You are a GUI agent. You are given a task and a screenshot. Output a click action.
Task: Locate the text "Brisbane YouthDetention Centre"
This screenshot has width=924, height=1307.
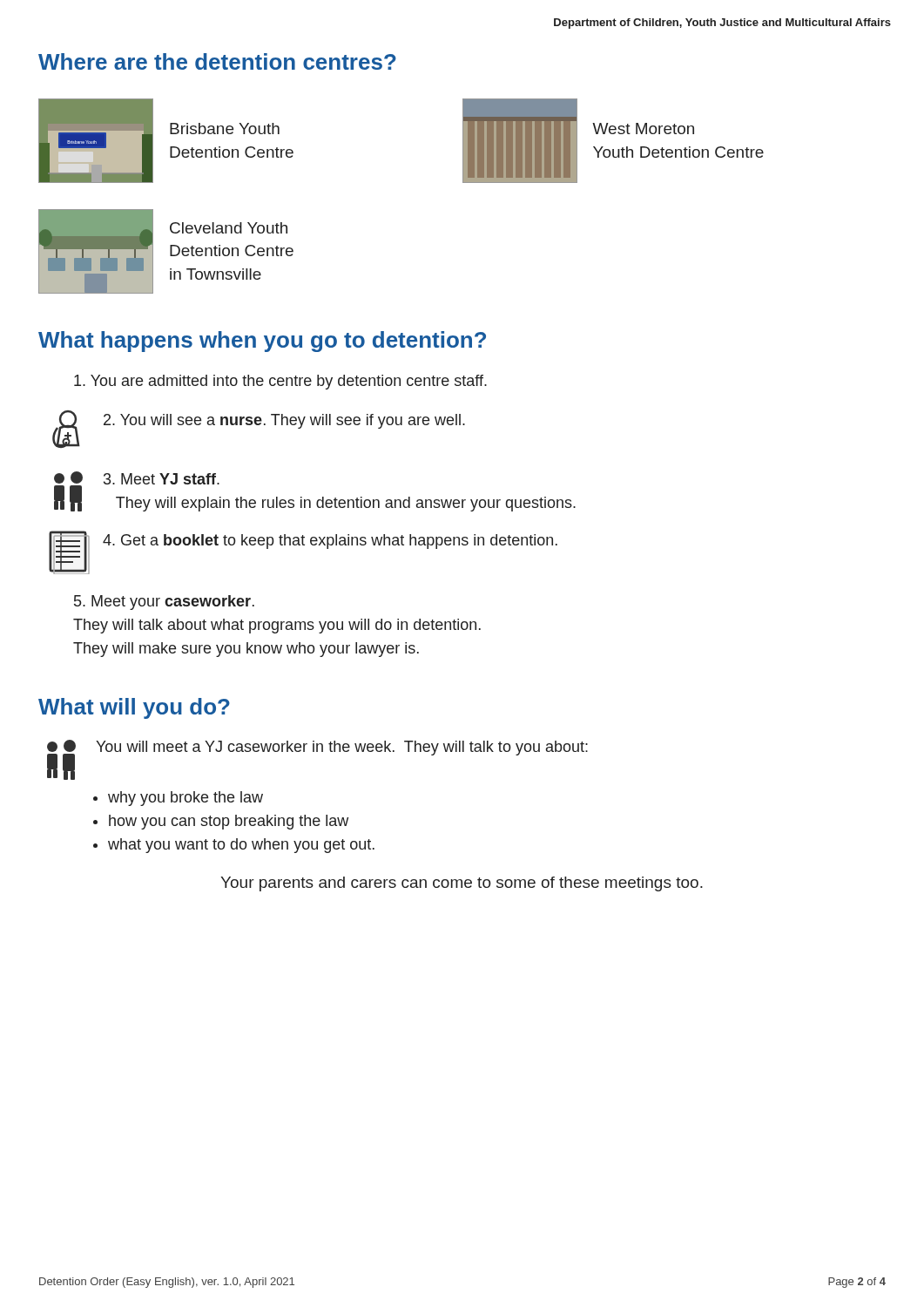coord(231,140)
